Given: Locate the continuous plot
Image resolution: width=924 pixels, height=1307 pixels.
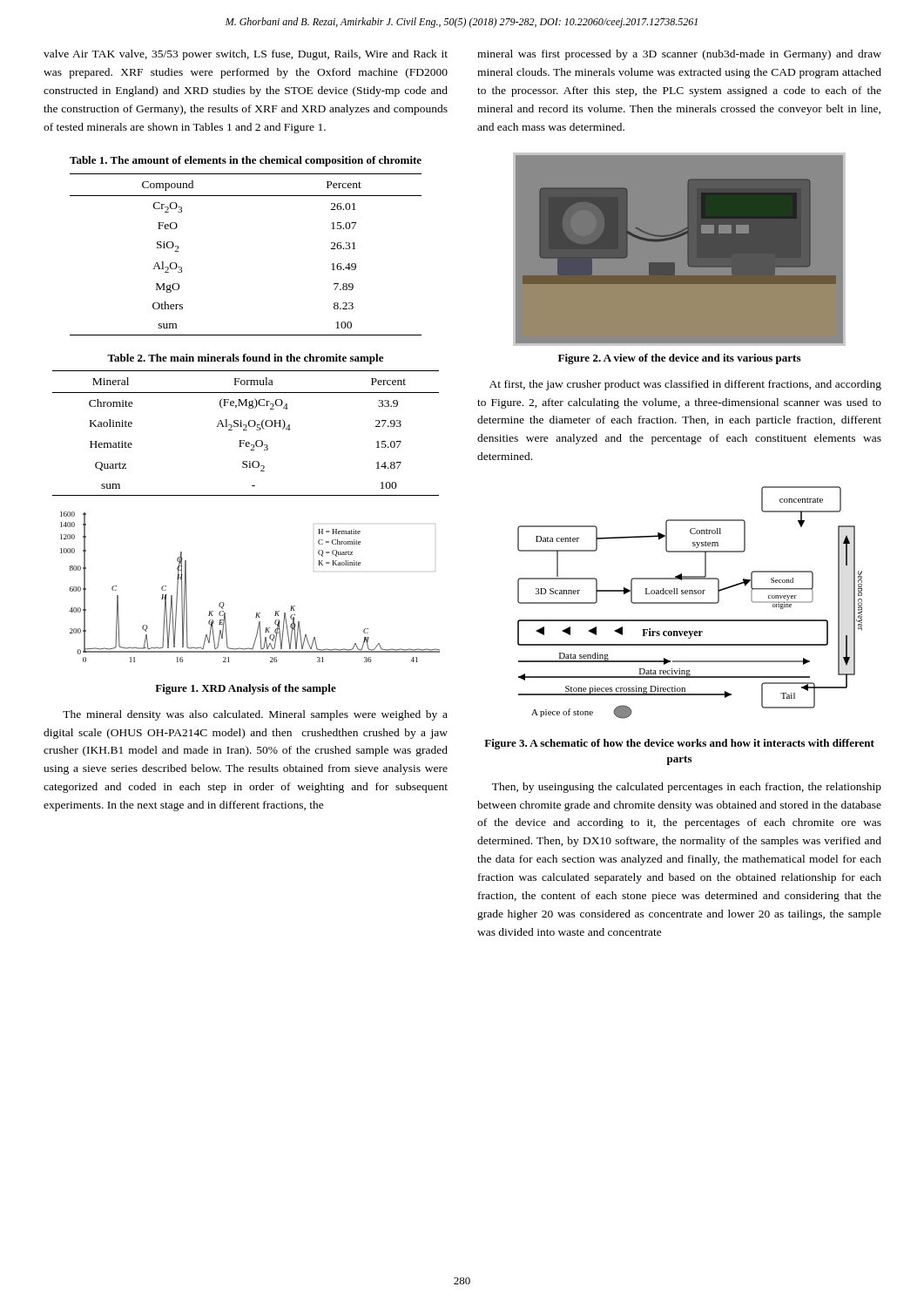Looking at the screenshot, I should pos(246,593).
